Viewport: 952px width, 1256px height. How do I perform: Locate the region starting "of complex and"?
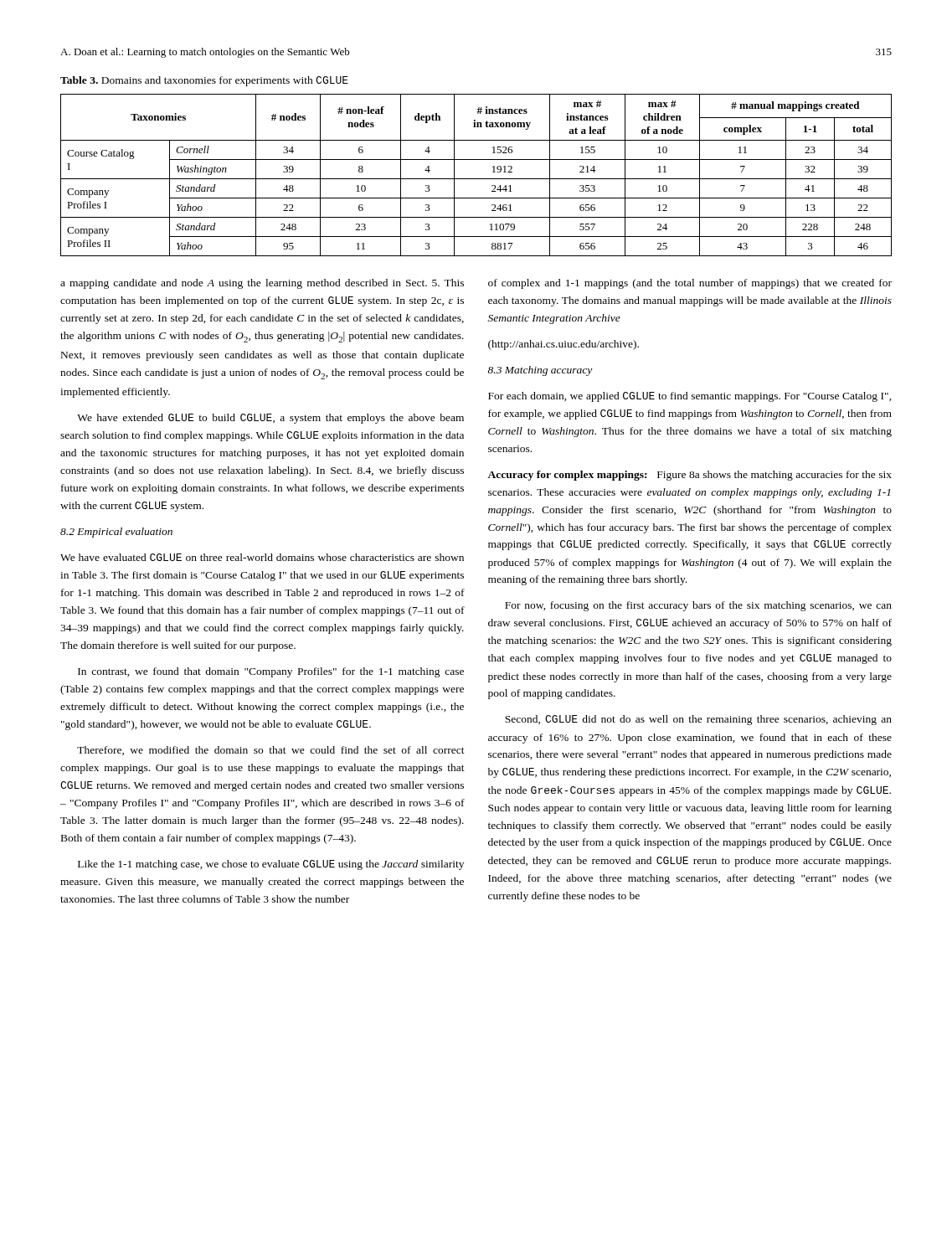tap(690, 314)
